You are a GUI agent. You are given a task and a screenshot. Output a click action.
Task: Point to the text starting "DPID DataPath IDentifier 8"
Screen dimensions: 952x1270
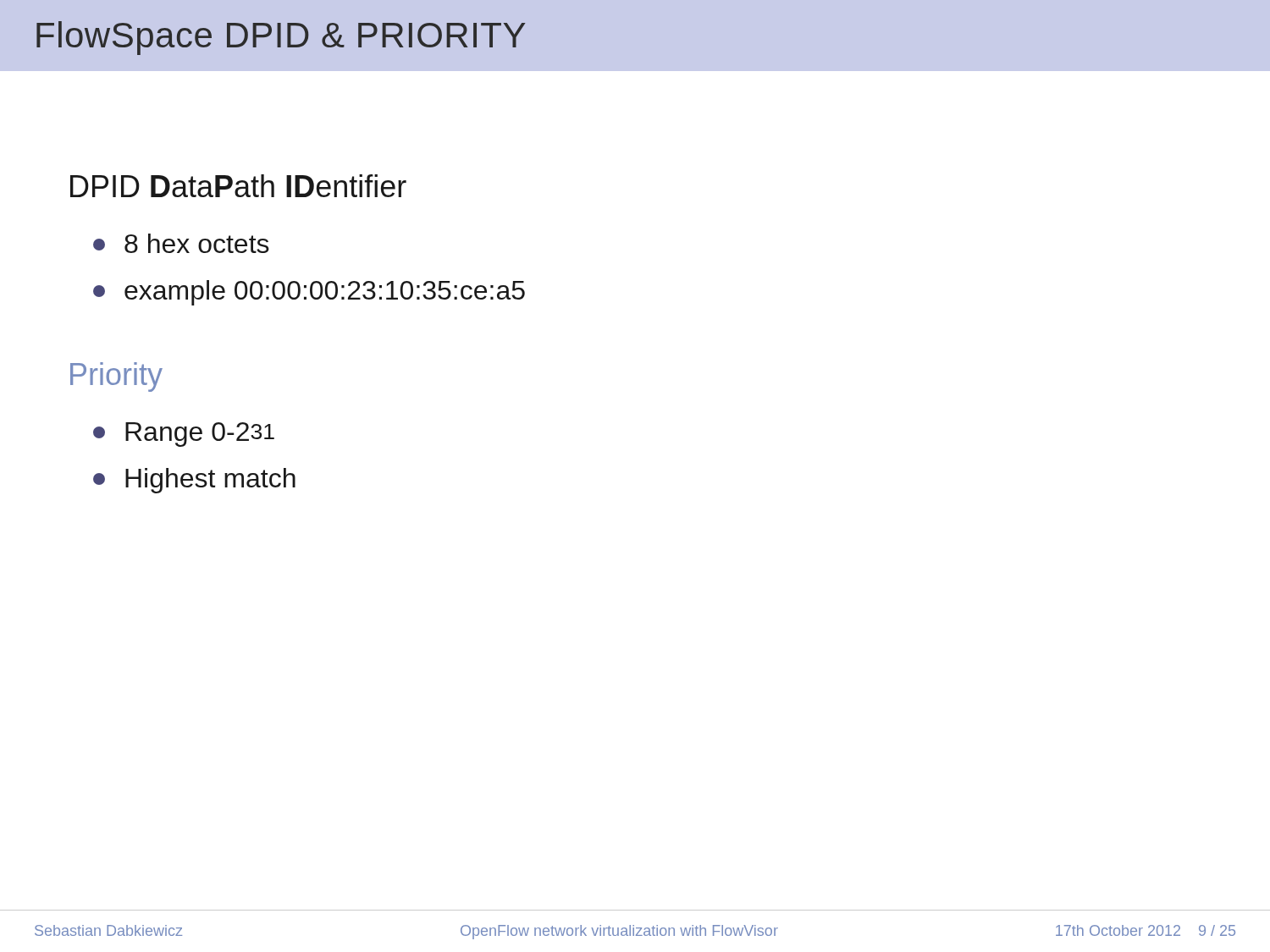click(x=238, y=186)
